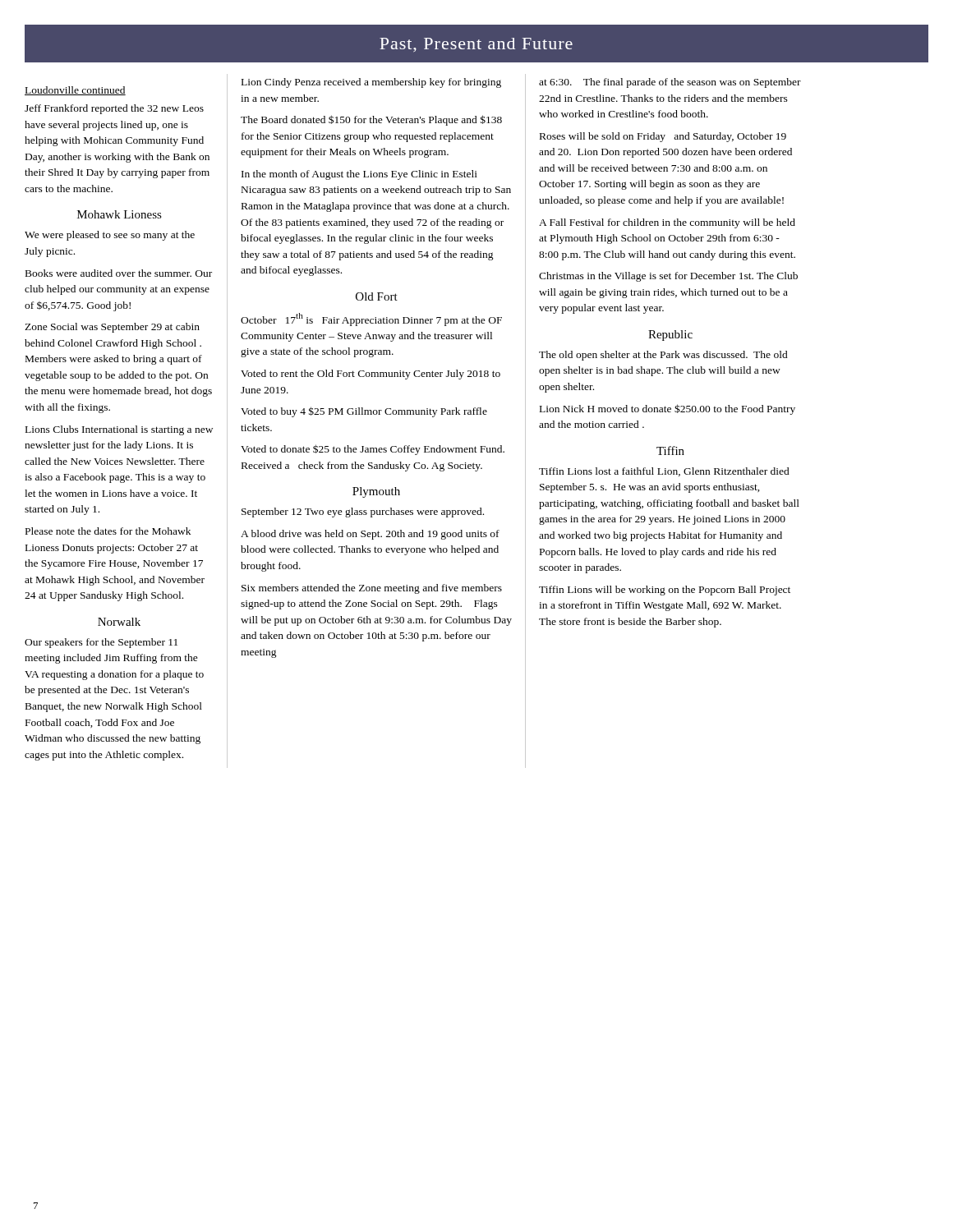This screenshot has height=1232, width=953.
Task: Find the text block that reads "The old open shelter"
Action: pos(670,371)
